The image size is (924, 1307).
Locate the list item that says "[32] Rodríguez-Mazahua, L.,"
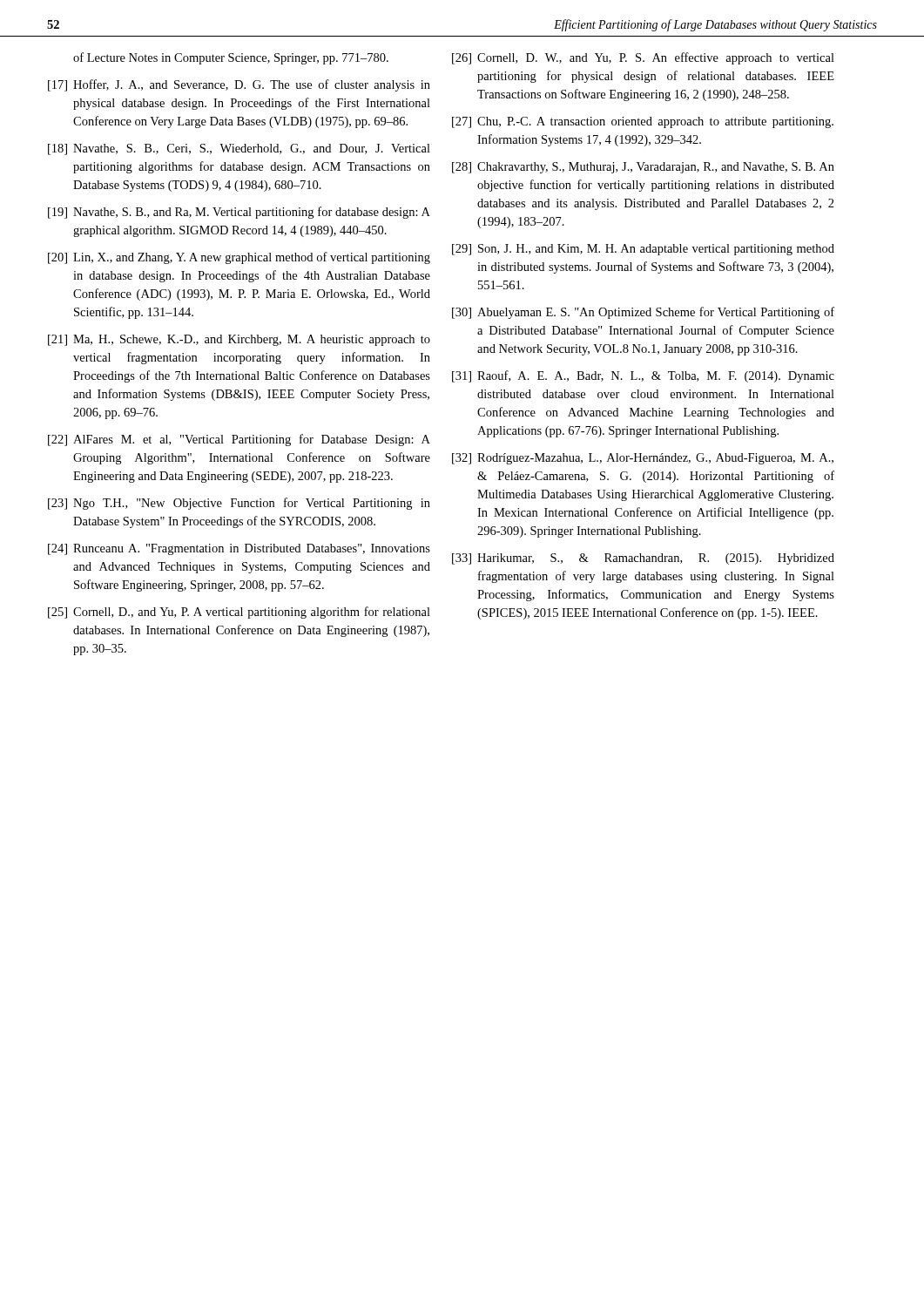coord(643,495)
